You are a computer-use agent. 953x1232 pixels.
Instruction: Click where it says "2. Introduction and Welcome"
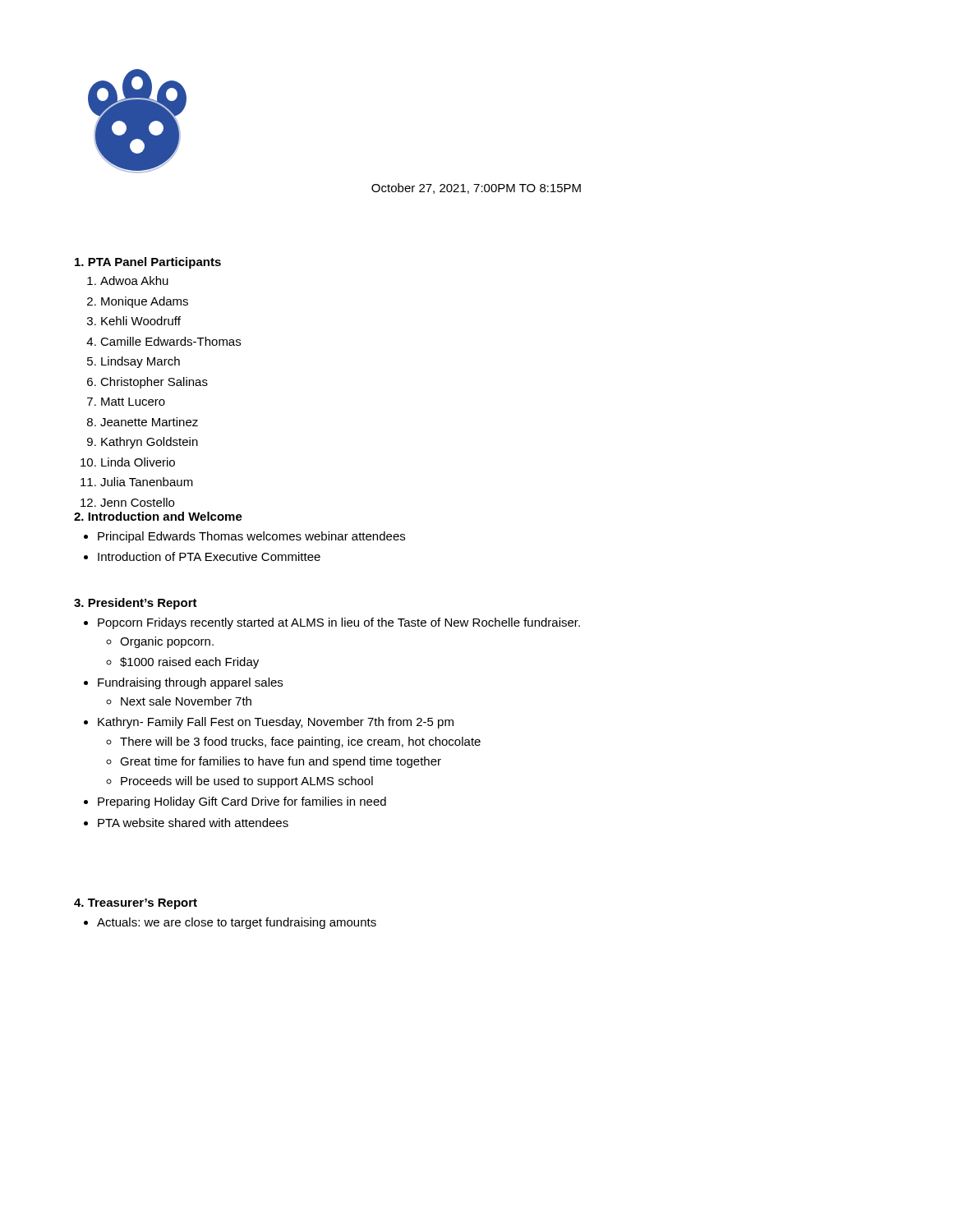pyautogui.click(x=158, y=516)
